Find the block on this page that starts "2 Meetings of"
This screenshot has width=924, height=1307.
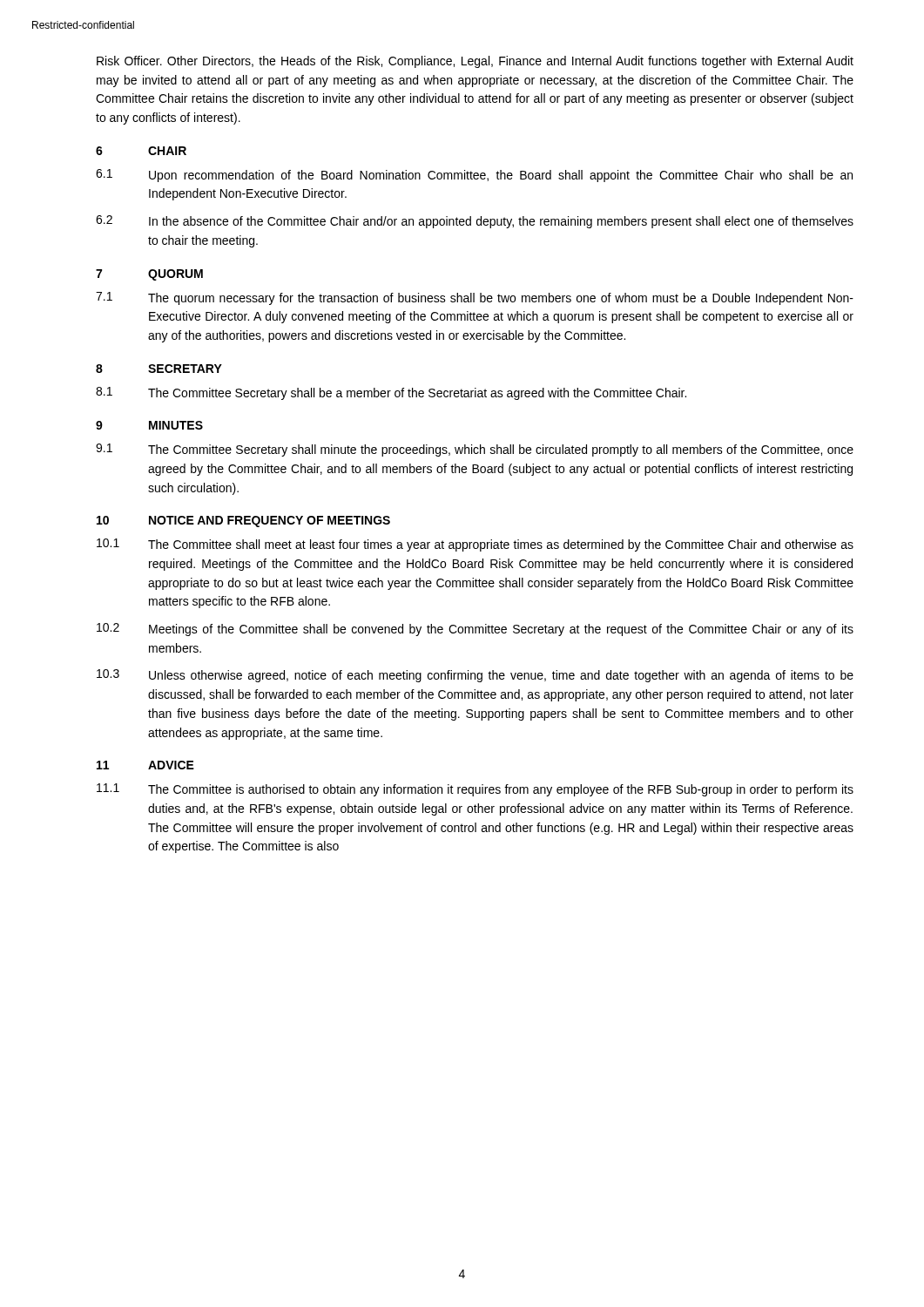pyautogui.click(x=475, y=639)
